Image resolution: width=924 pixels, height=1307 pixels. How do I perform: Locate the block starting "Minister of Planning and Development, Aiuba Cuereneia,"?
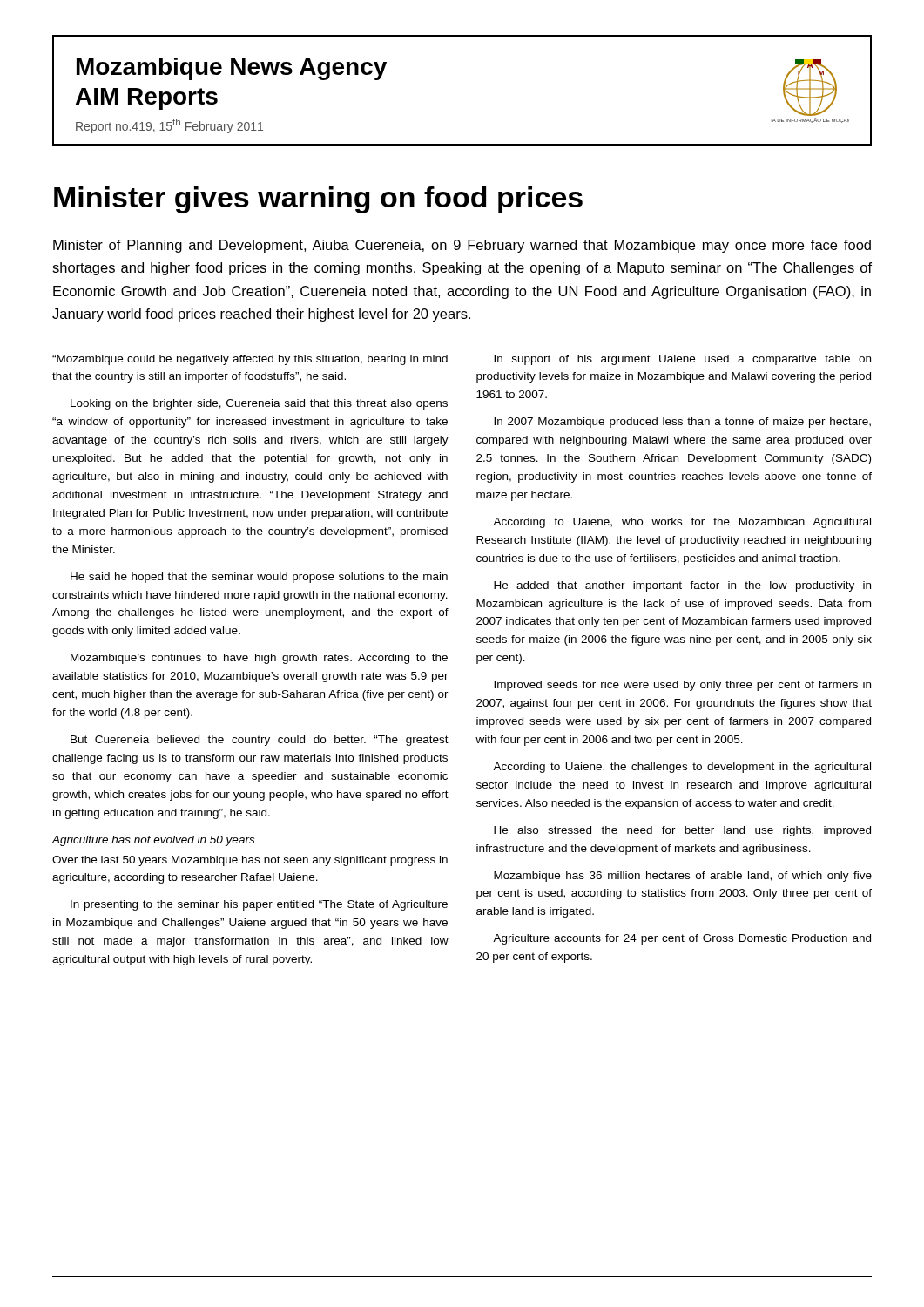(462, 279)
